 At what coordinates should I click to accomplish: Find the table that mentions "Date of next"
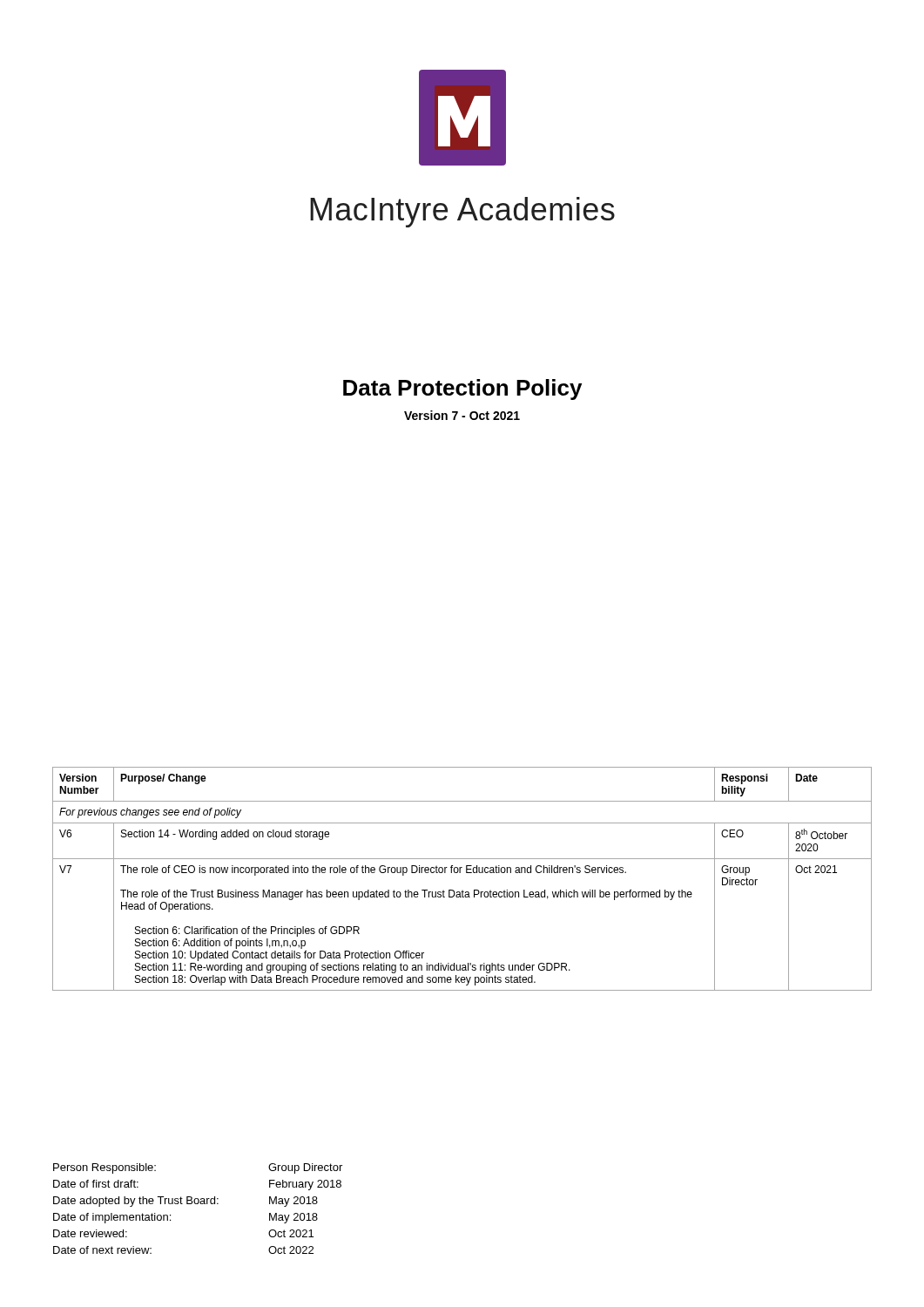coord(462,1209)
